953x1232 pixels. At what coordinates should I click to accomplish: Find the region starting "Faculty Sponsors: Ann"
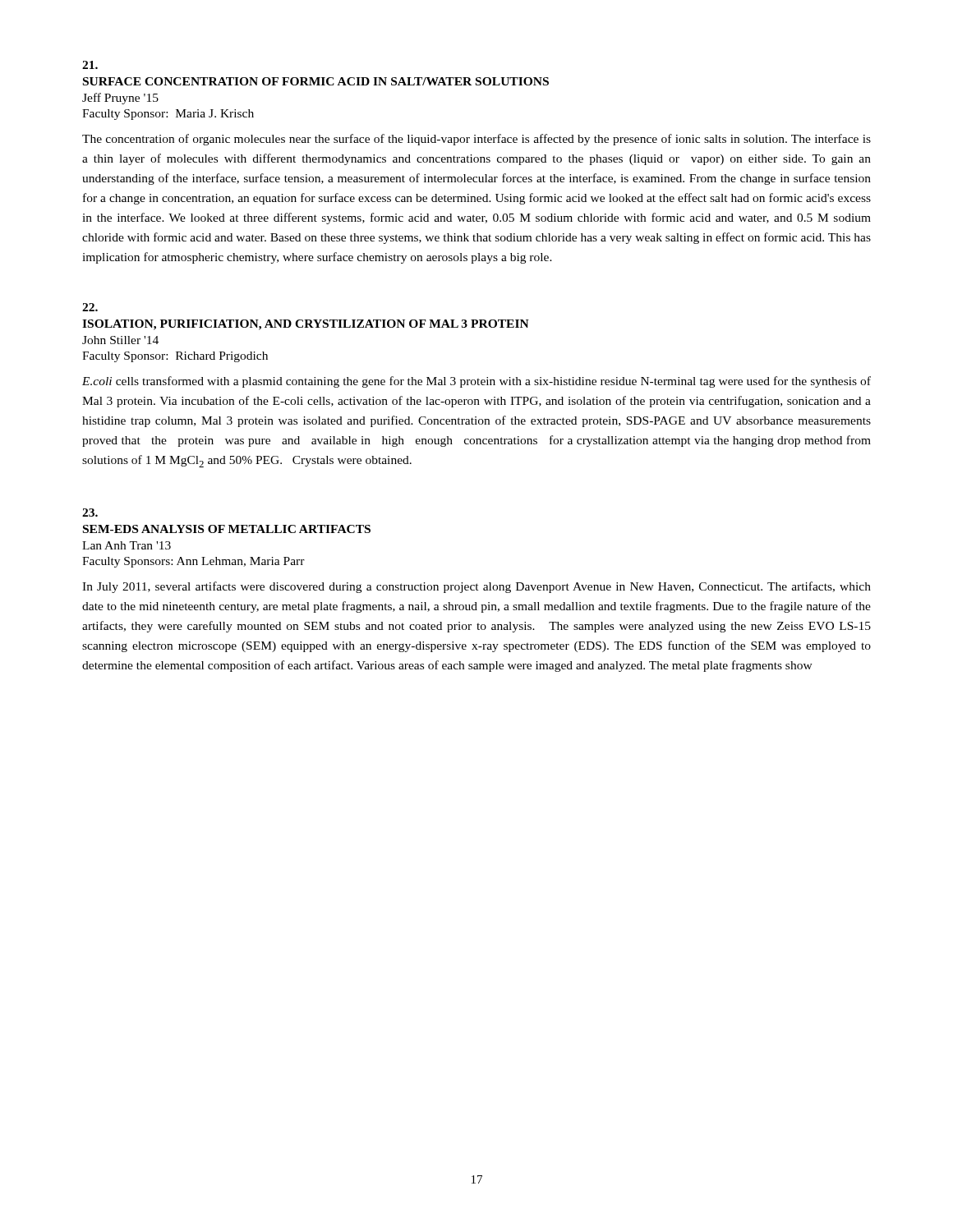pos(193,561)
